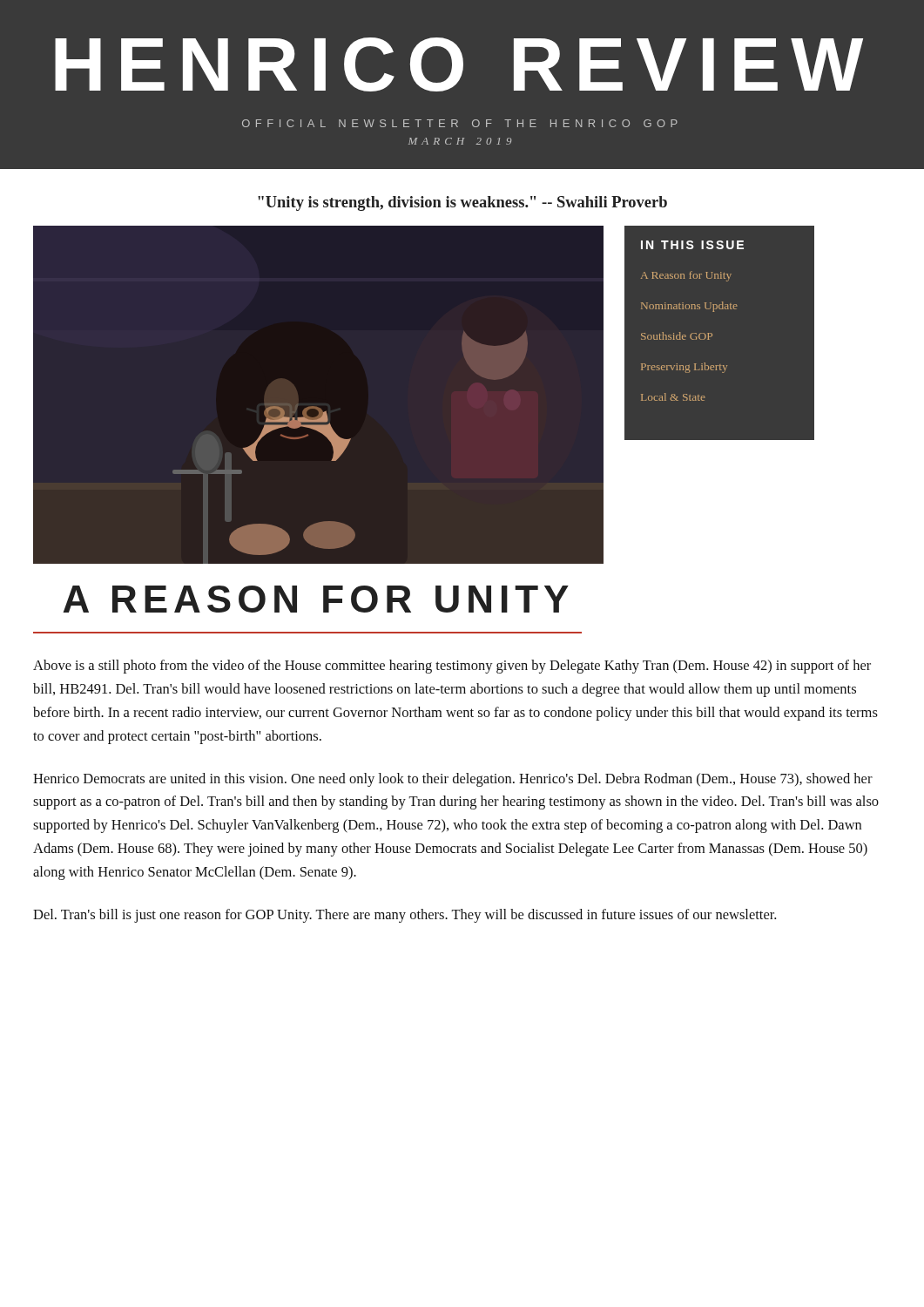Click on the text block starting "Local & State"

click(673, 397)
